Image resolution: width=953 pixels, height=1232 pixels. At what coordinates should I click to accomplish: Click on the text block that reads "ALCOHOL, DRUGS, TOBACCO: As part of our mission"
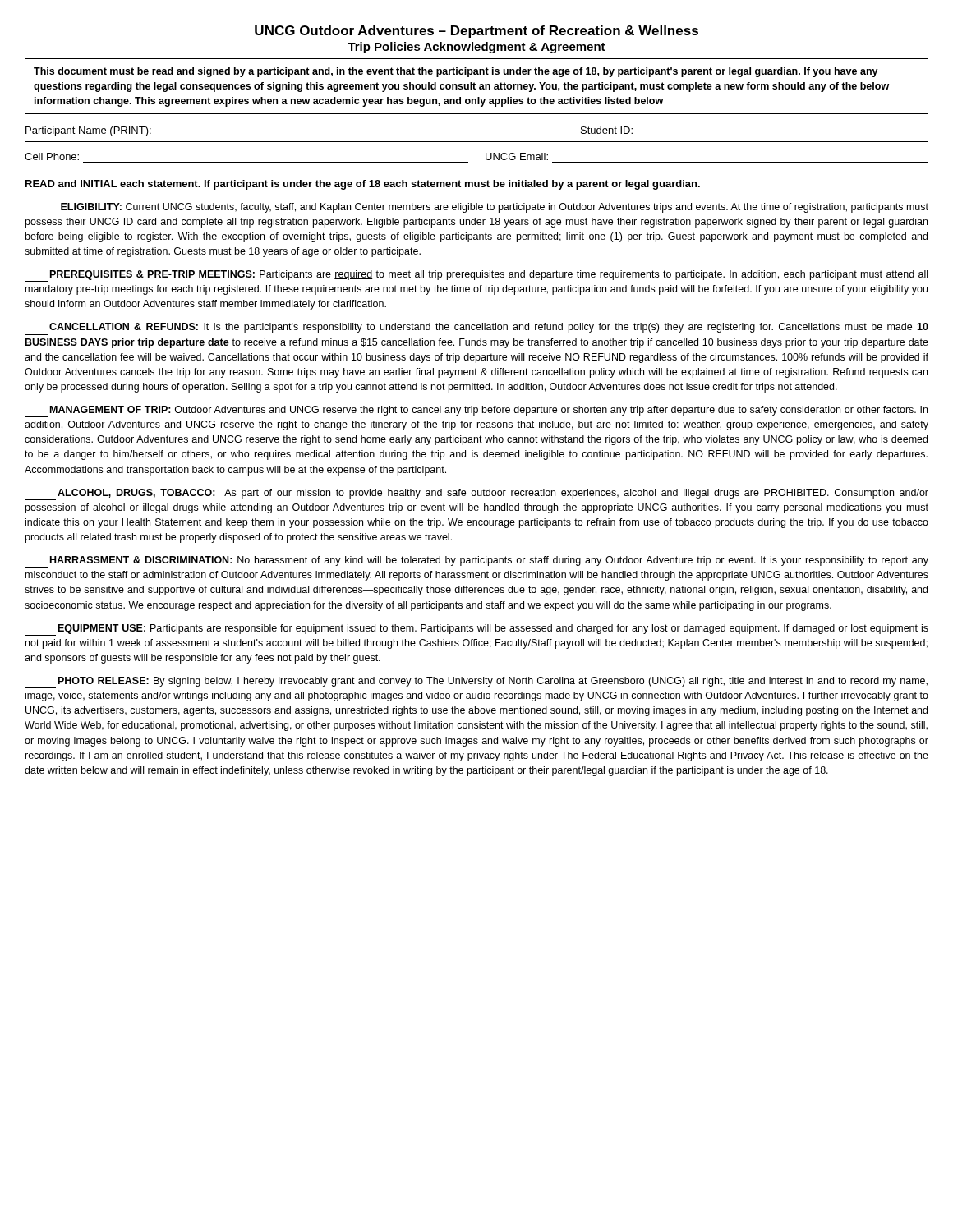(476, 514)
